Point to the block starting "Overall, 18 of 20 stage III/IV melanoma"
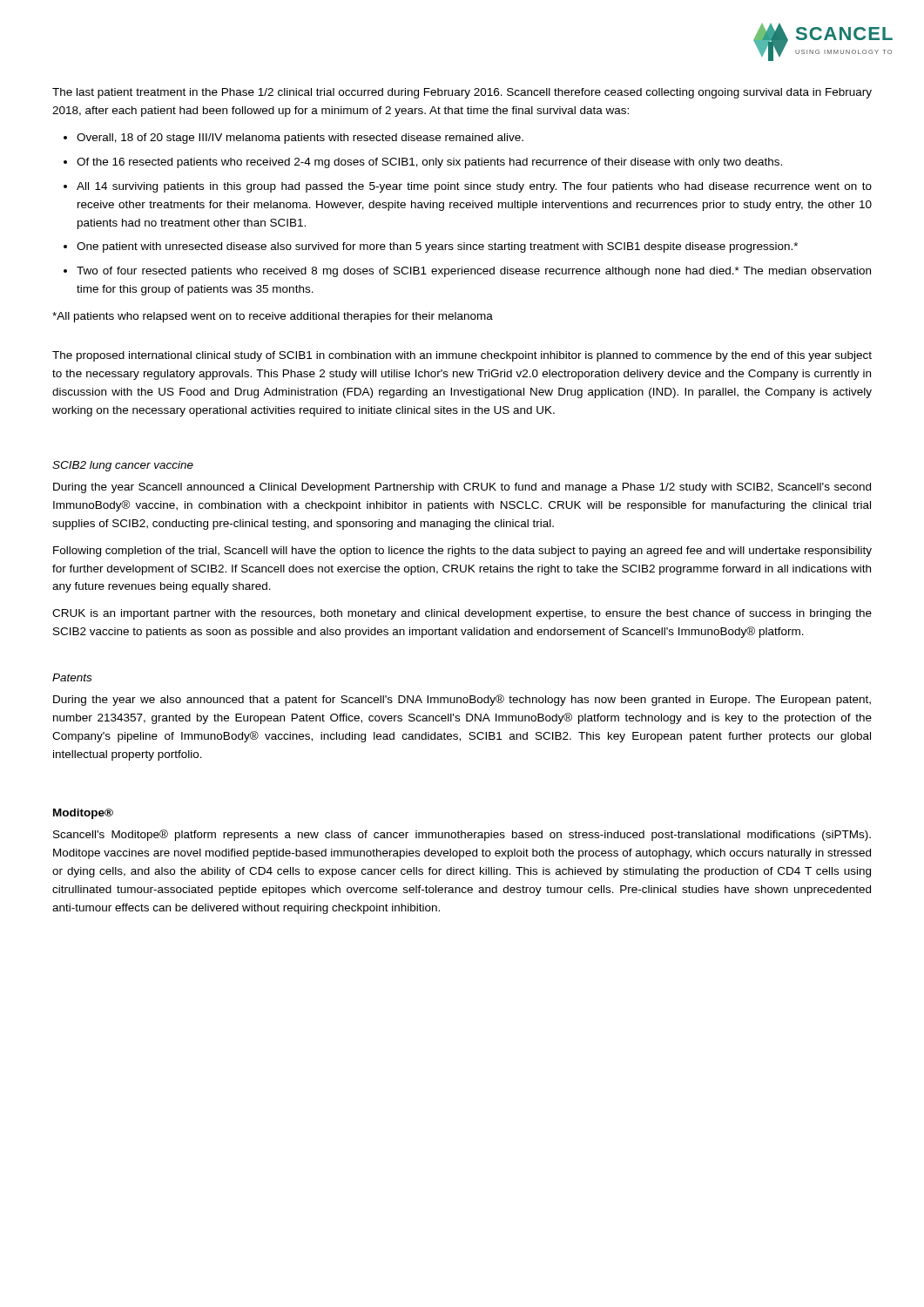The width and height of the screenshot is (924, 1307). (x=300, y=137)
